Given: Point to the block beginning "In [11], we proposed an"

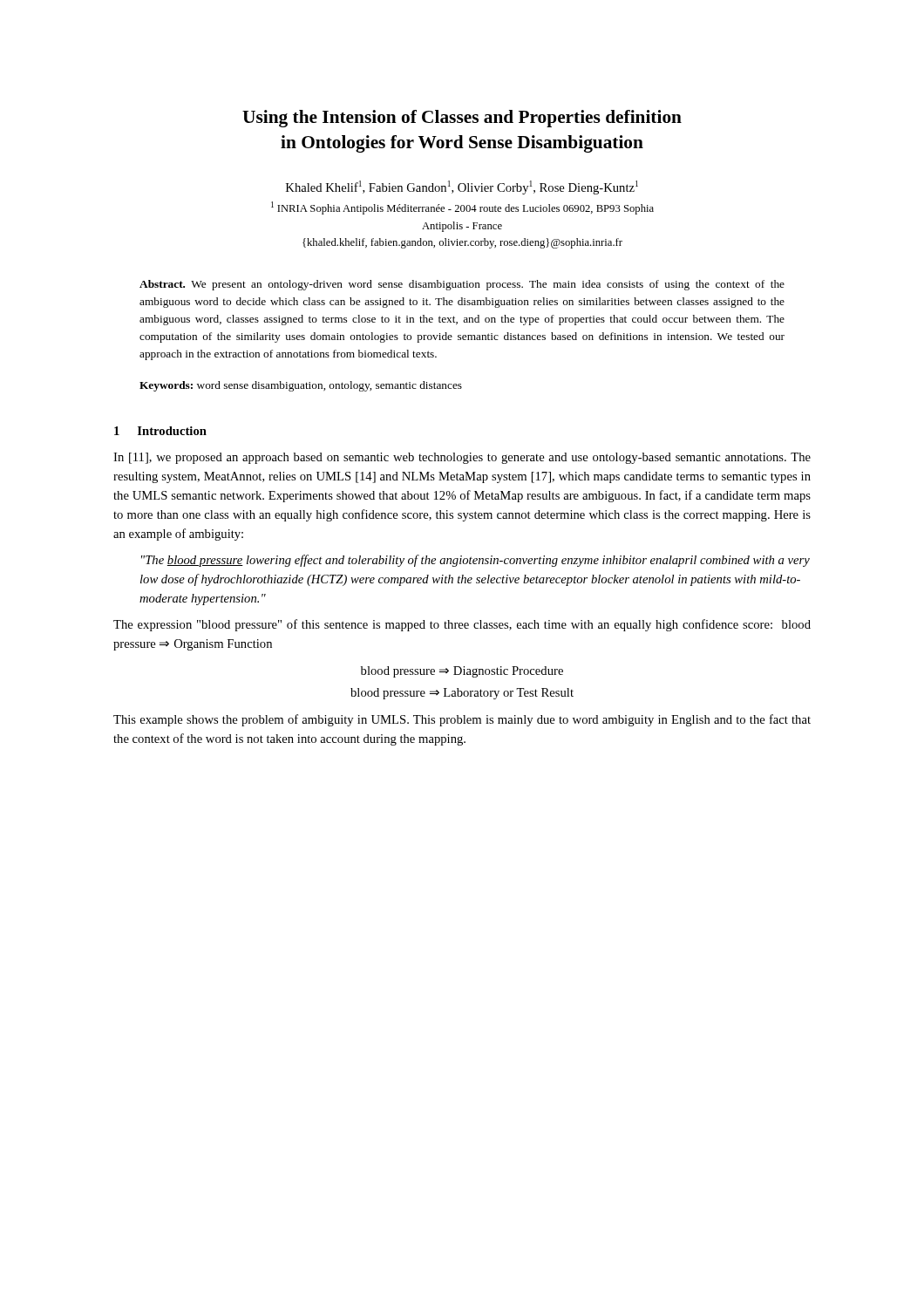Looking at the screenshot, I should click(462, 495).
